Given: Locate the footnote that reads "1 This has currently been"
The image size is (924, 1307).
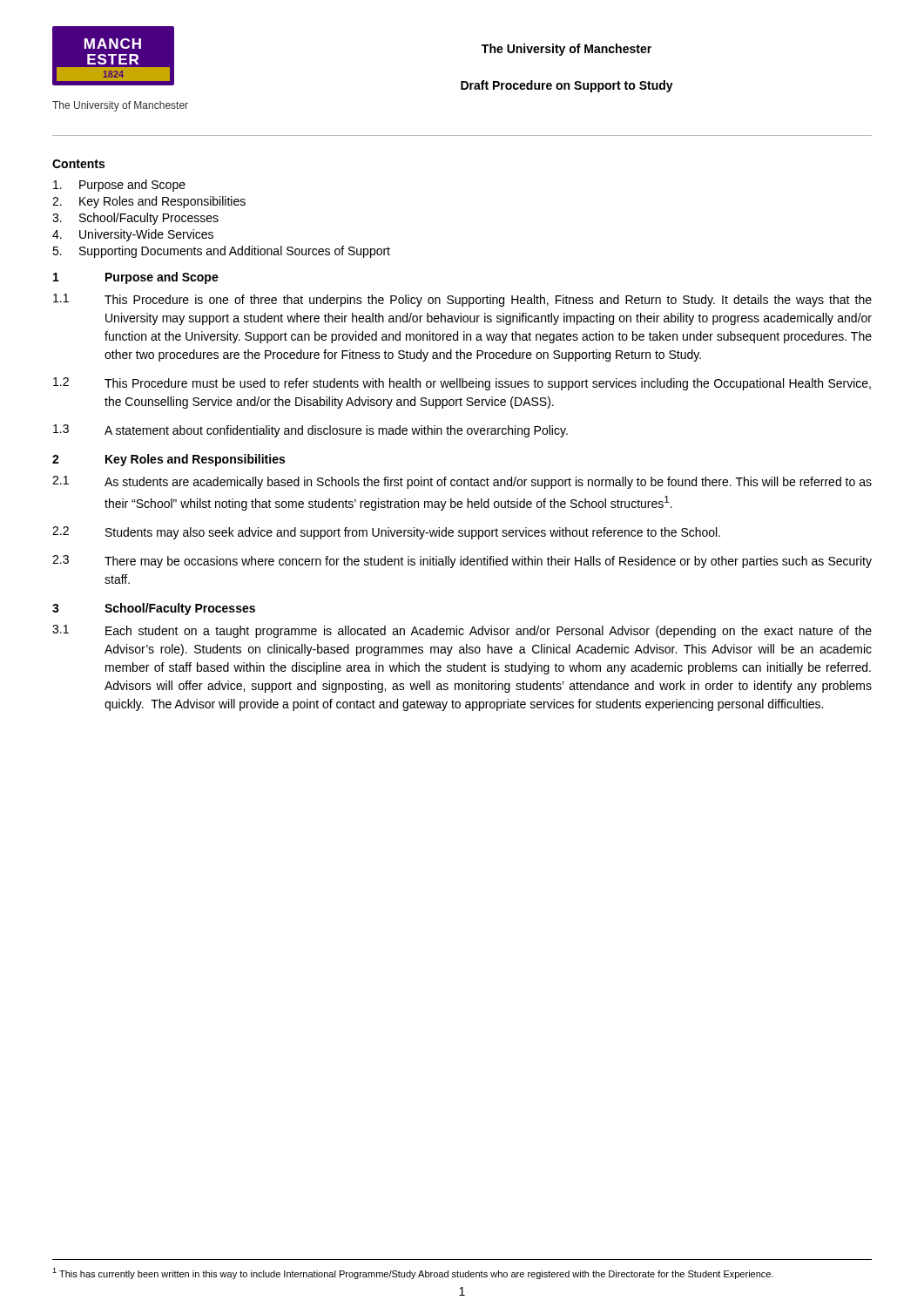Looking at the screenshot, I should [x=462, y=1273].
